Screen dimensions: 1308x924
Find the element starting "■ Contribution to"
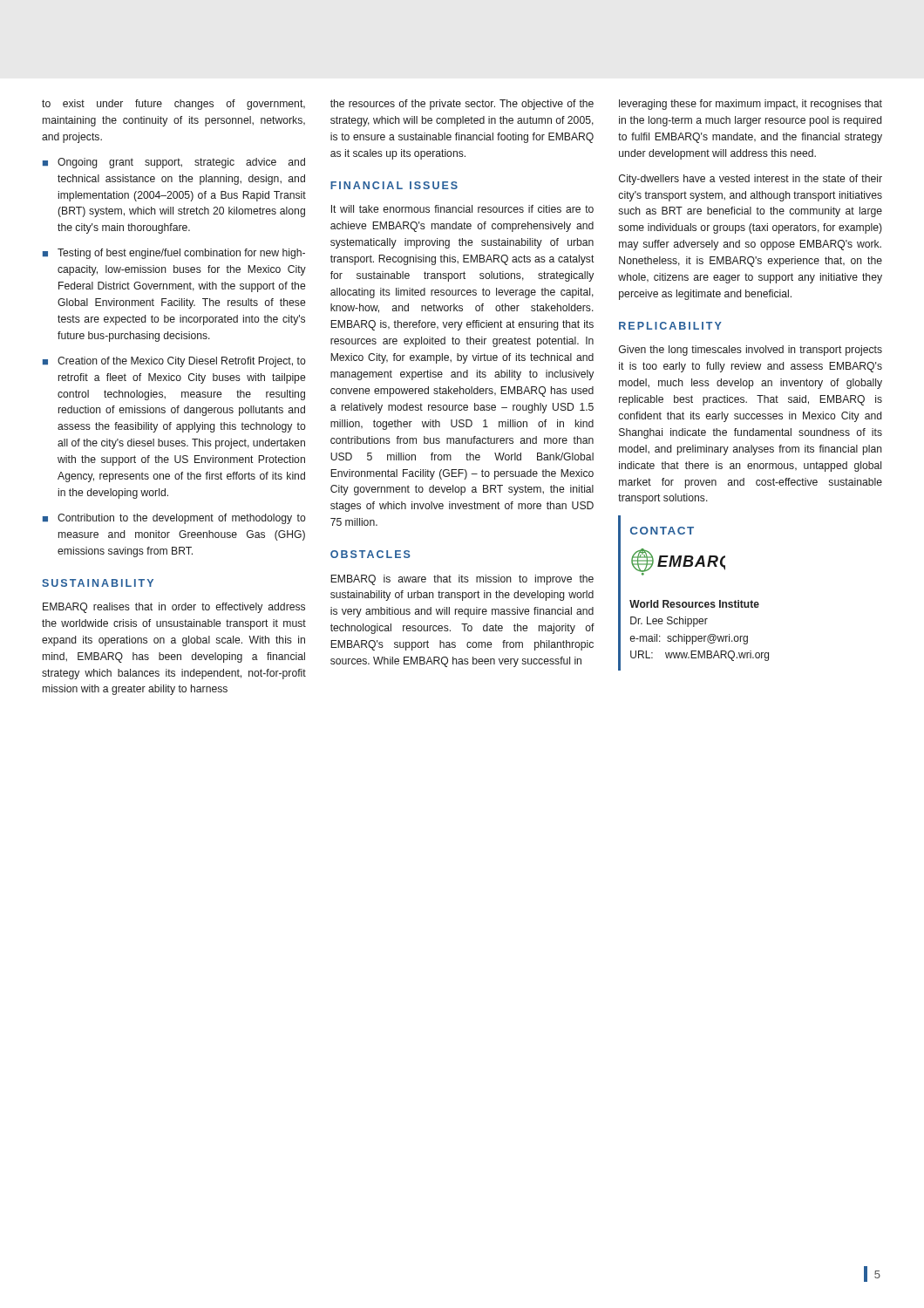pos(174,535)
